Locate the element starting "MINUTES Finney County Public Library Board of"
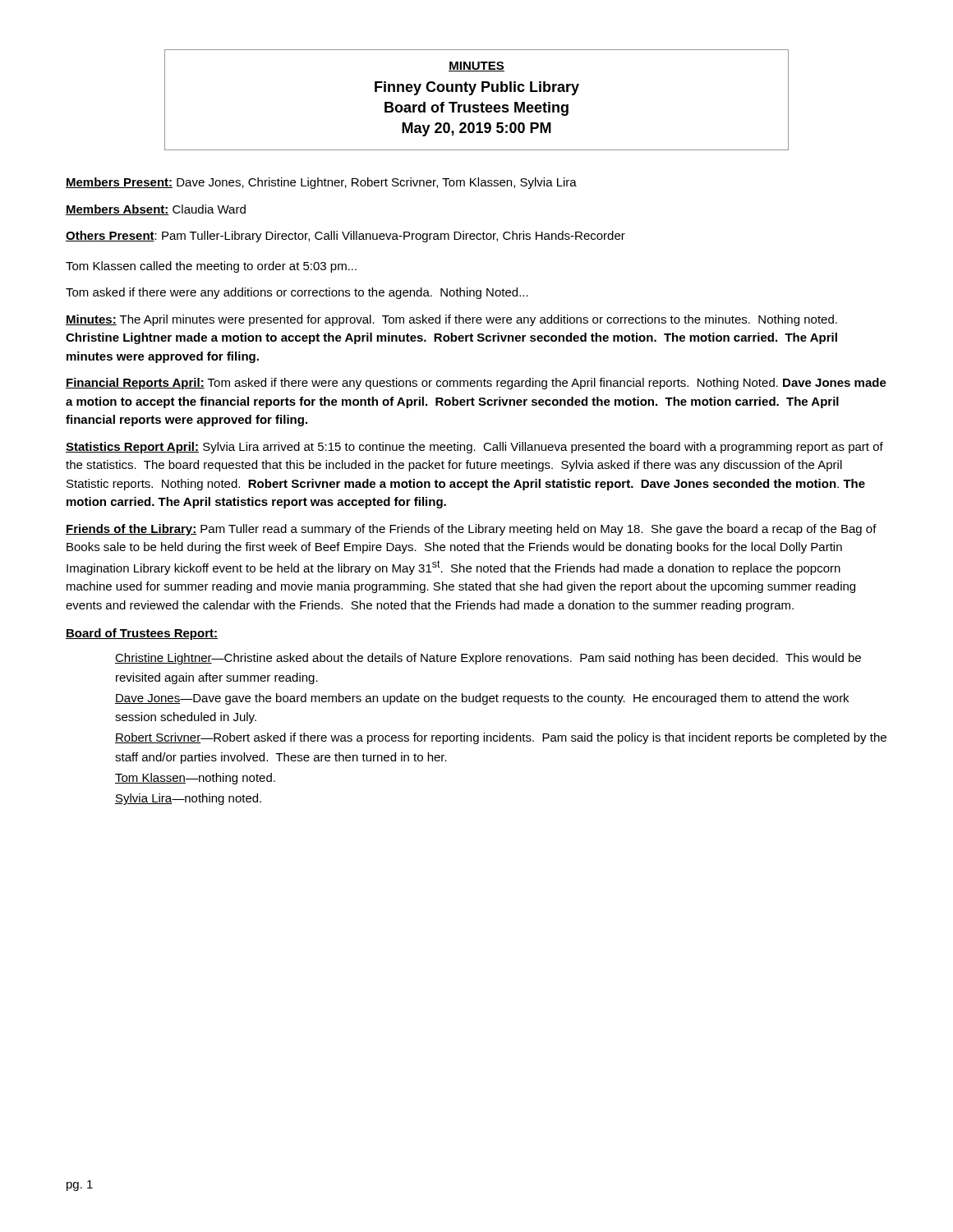Viewport: 953px width, 1232px height. point(476,98)
